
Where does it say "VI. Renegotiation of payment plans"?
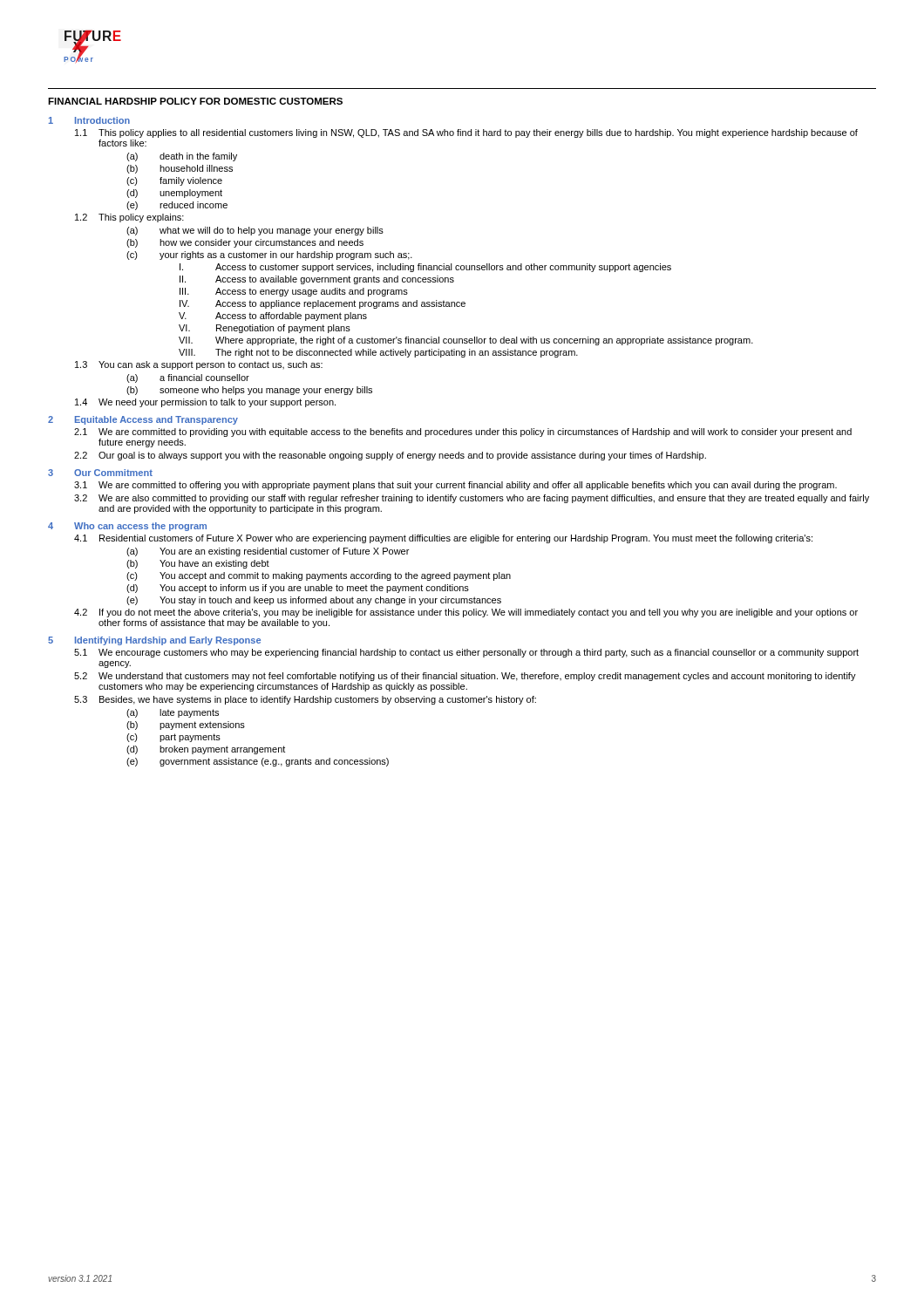tap(527, 328)
